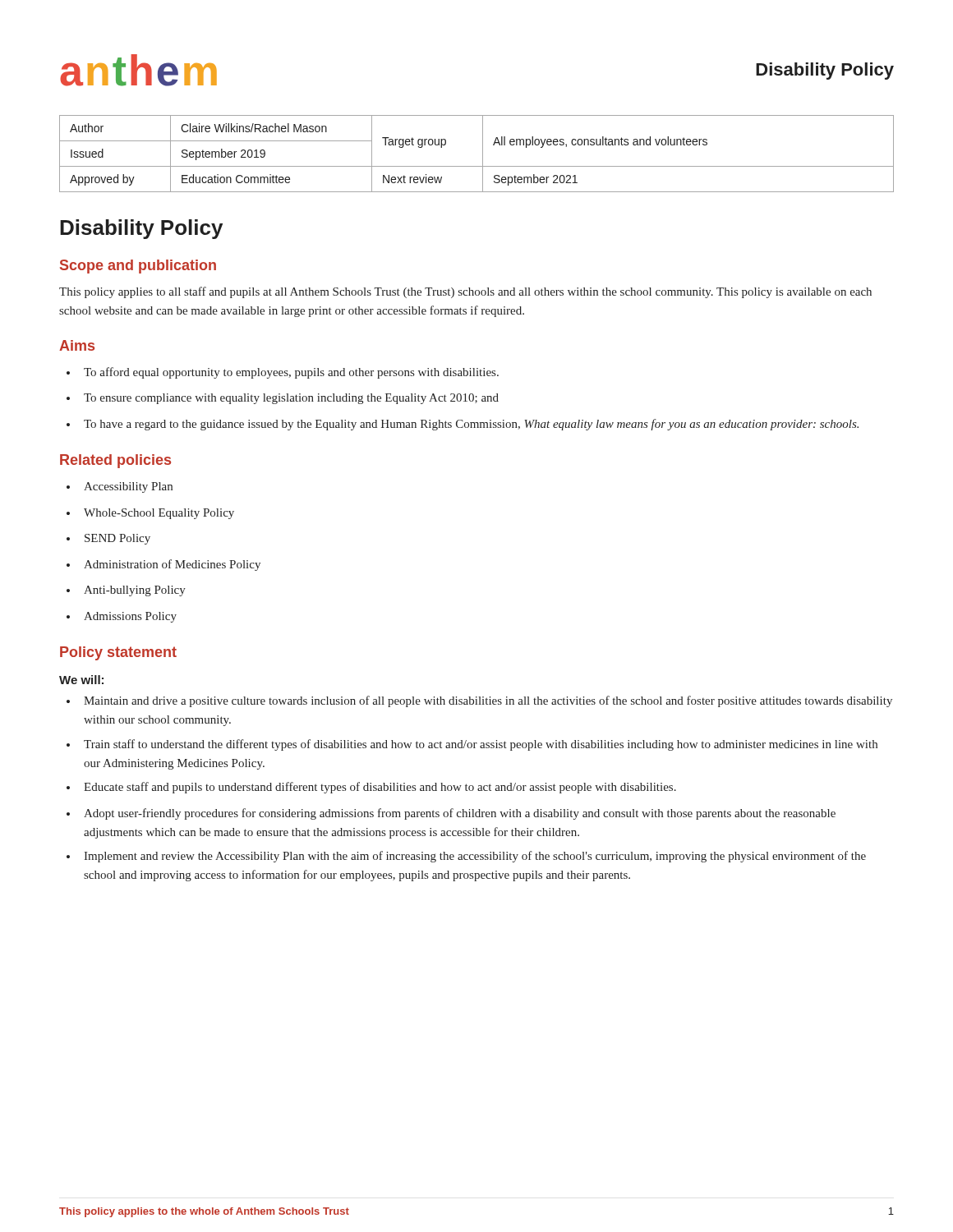Select the region starting "• Train staff to understand"

coord(476,754)
